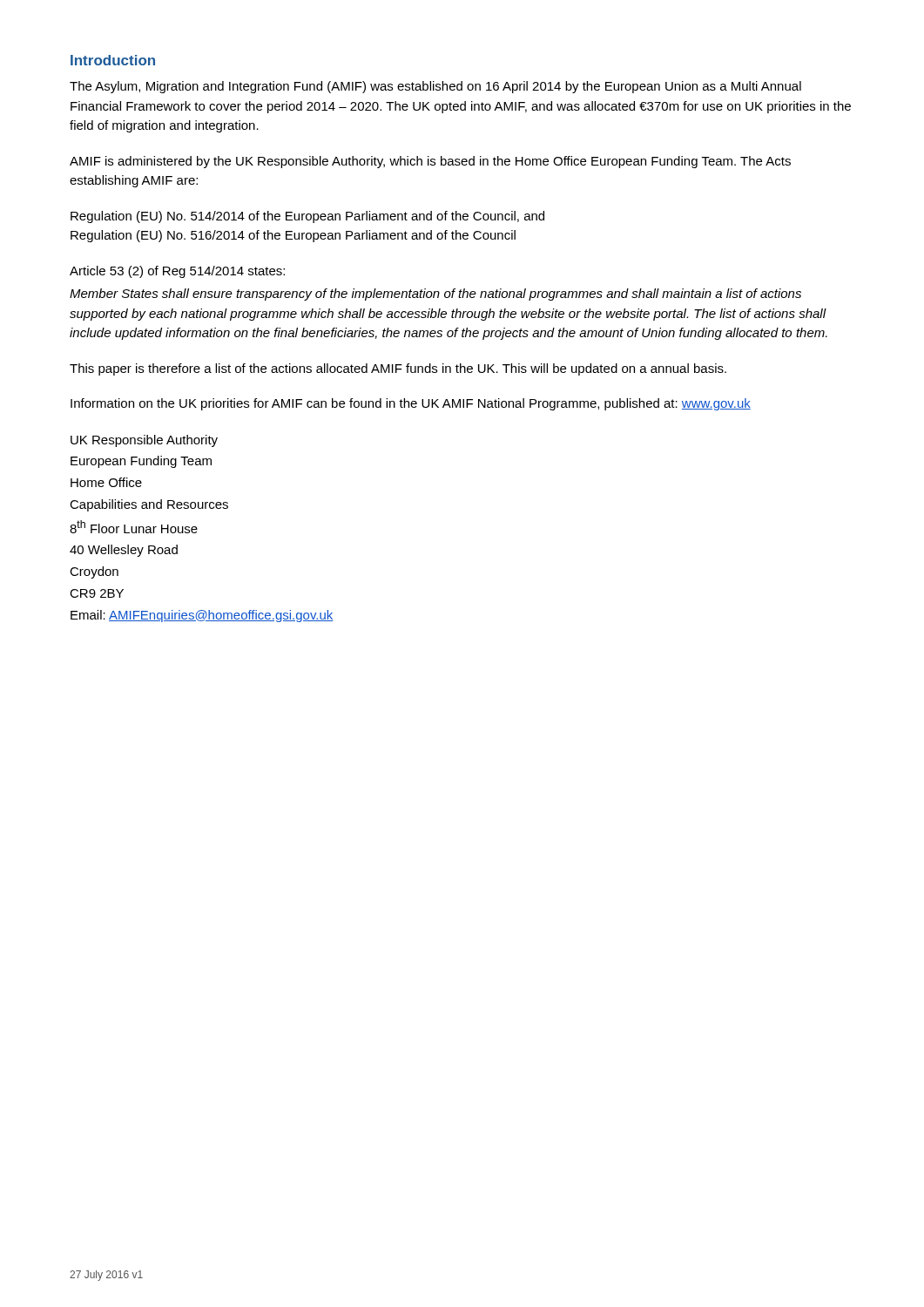Find the text block with the text "This paper is therefore a list of"
This screenshot has width=924, height=1307.
(398, 368)
